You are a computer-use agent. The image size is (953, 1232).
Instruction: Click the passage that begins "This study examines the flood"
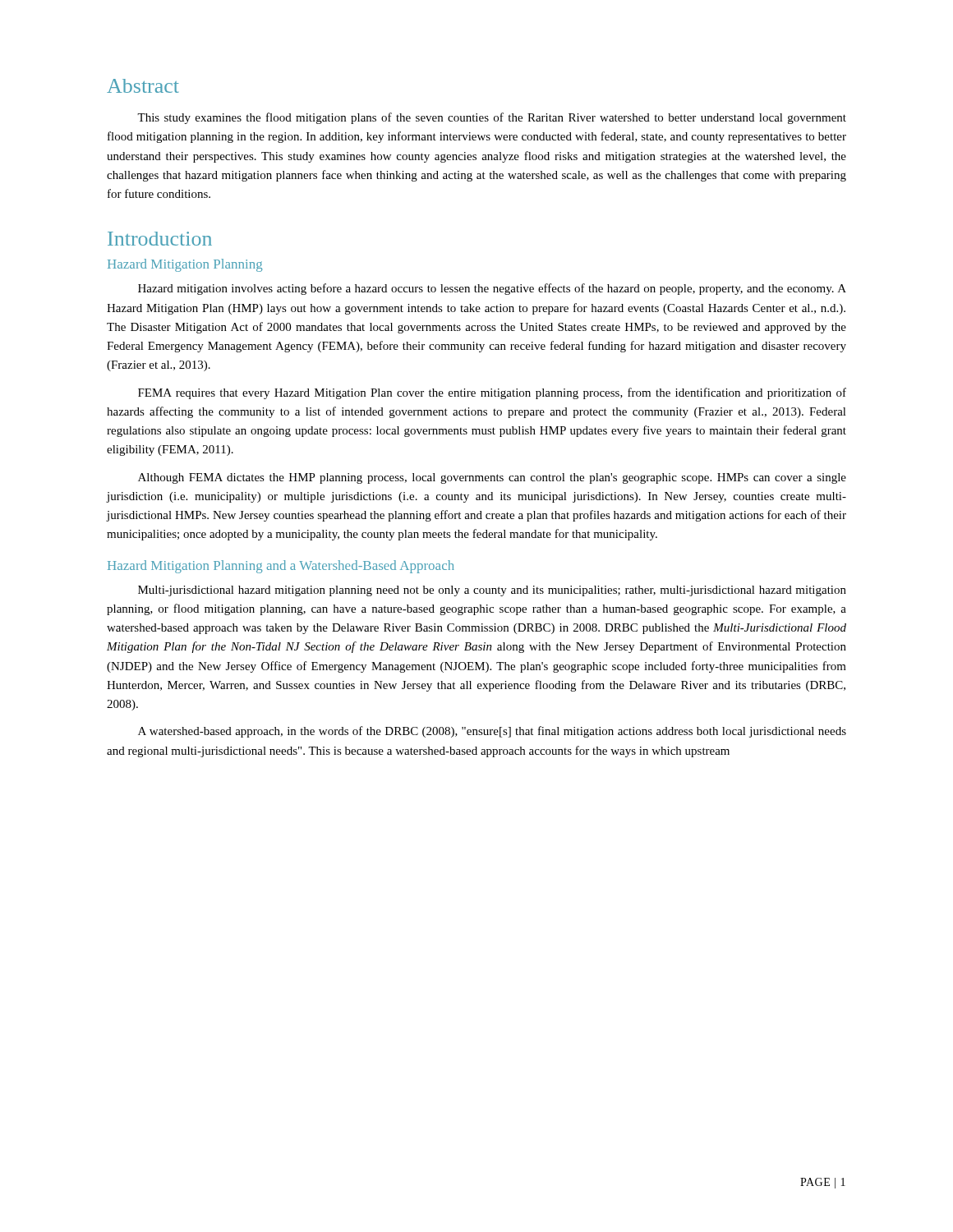tap(476, 156)
